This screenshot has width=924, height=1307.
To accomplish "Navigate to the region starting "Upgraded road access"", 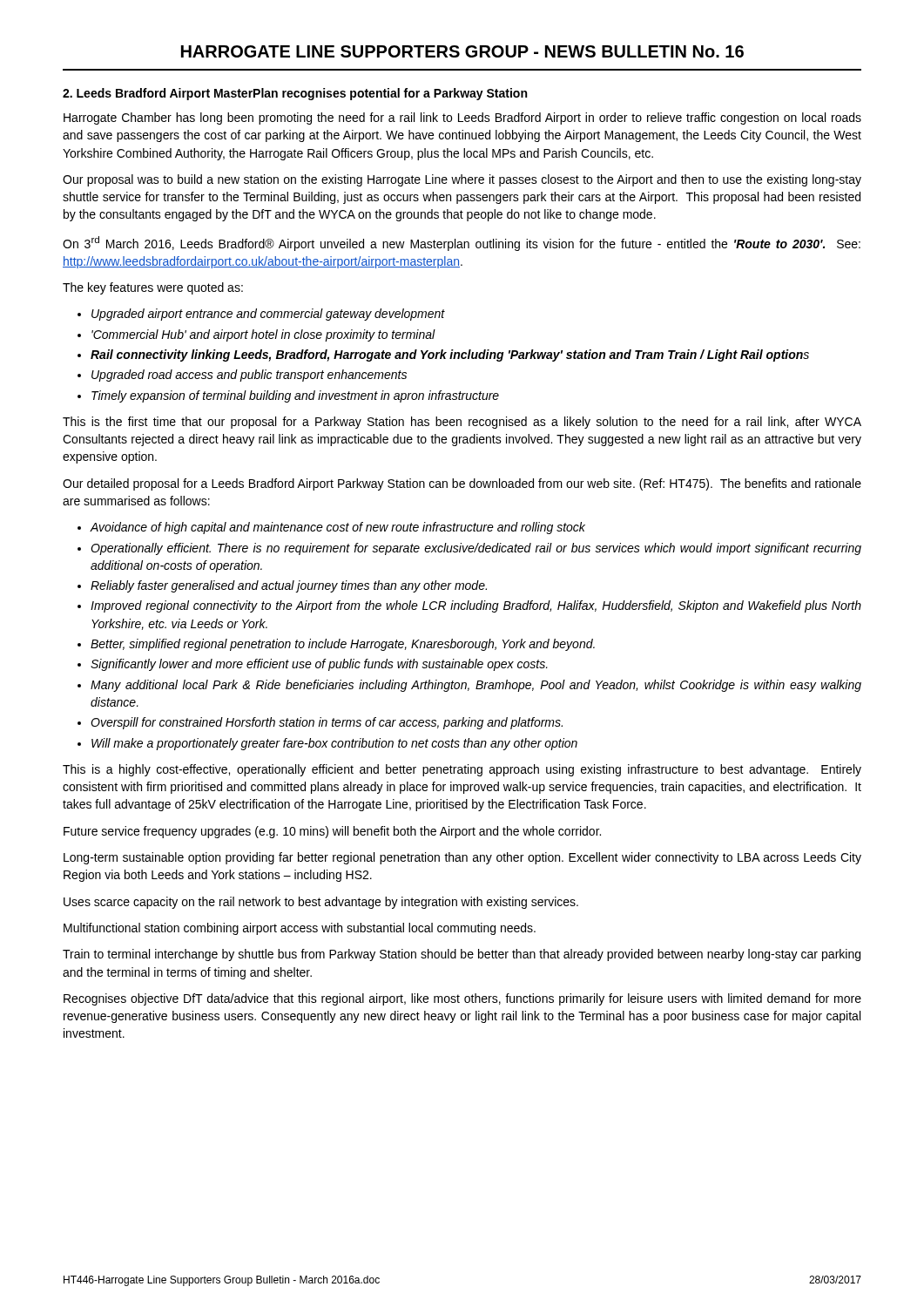I will pos(249,376).
